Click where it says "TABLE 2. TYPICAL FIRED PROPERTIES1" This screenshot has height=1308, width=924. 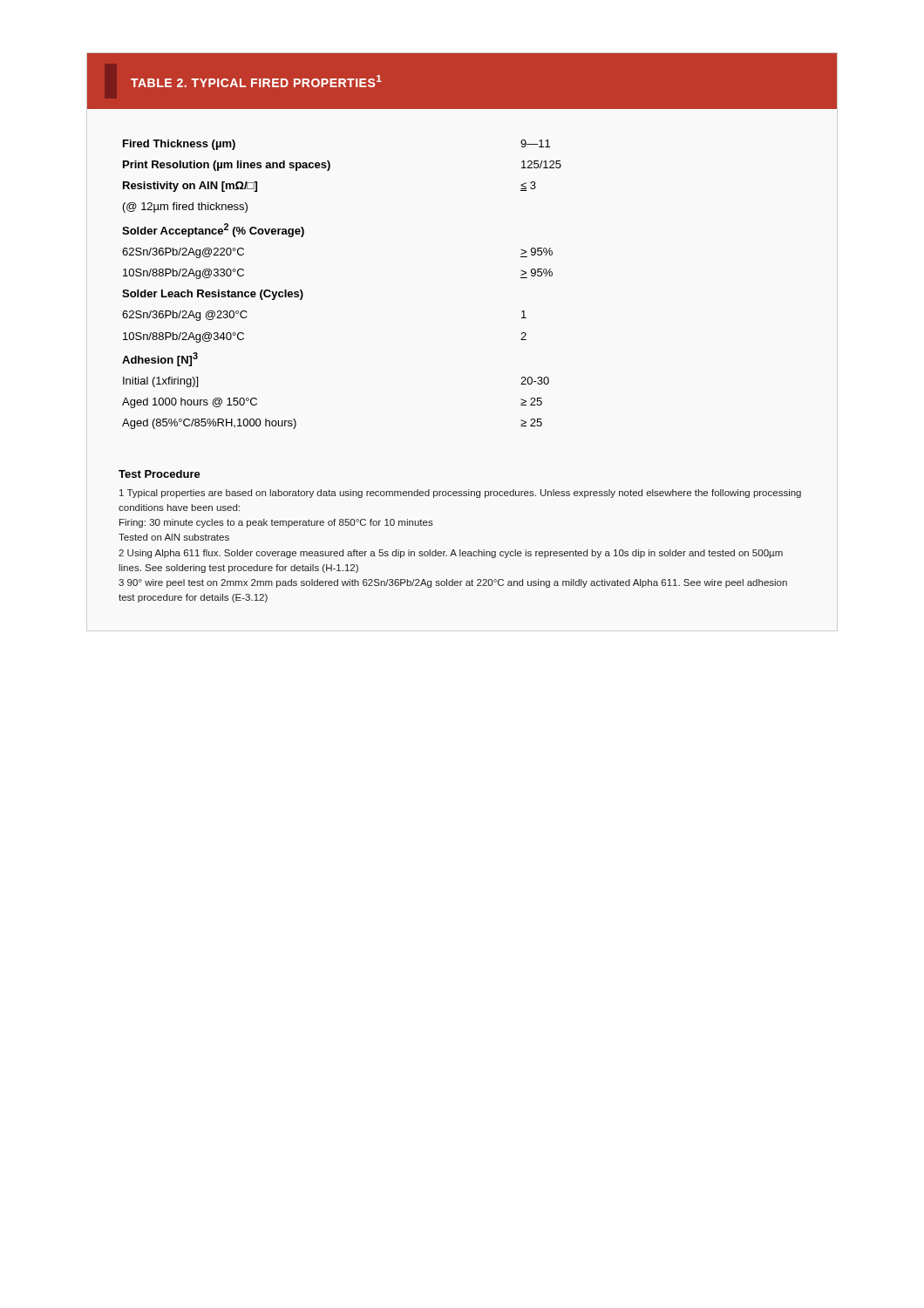(x=243, y=81)
